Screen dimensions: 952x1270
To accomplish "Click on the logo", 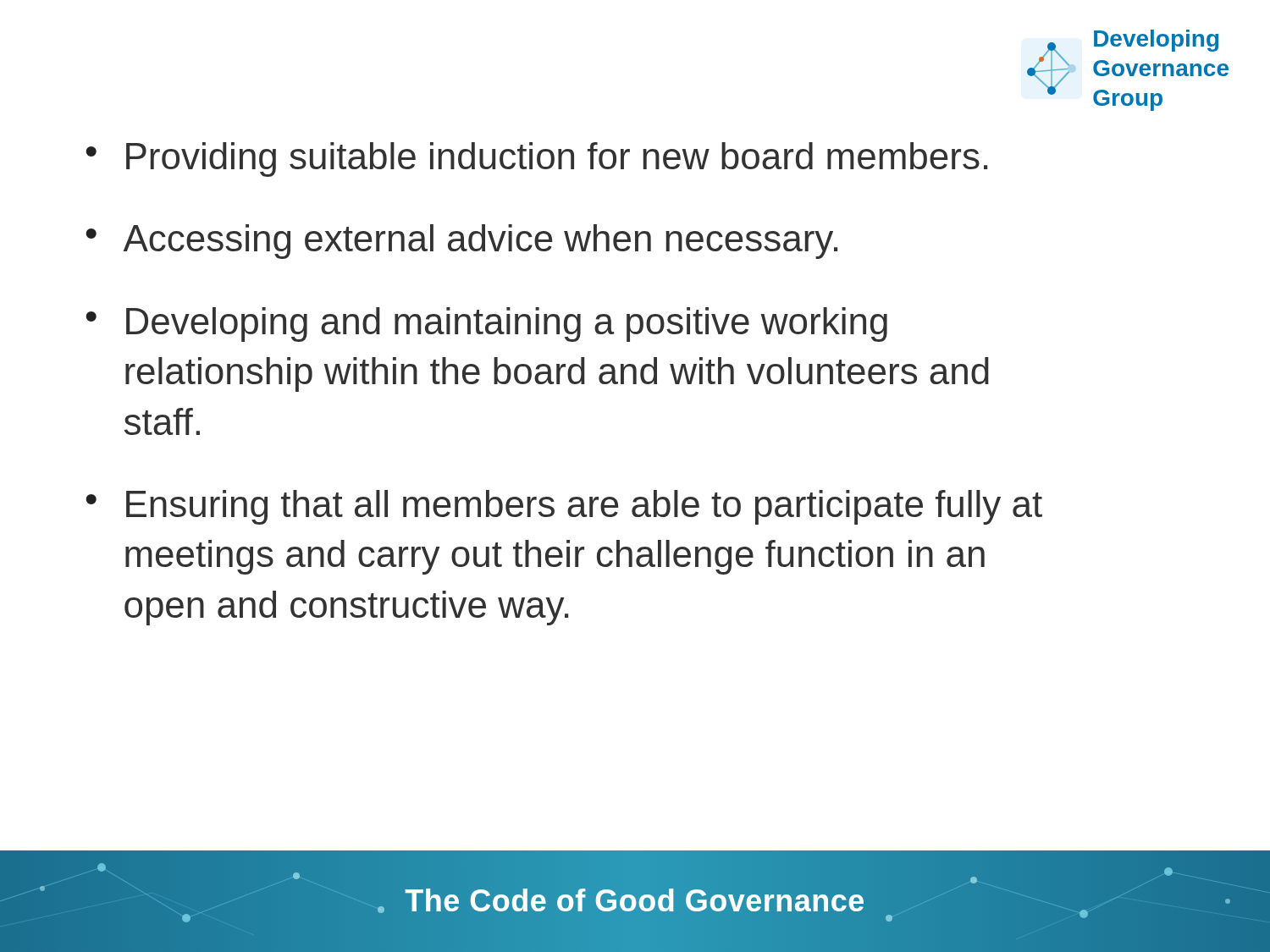I will pyautogui.click(x=1125, y=68).
